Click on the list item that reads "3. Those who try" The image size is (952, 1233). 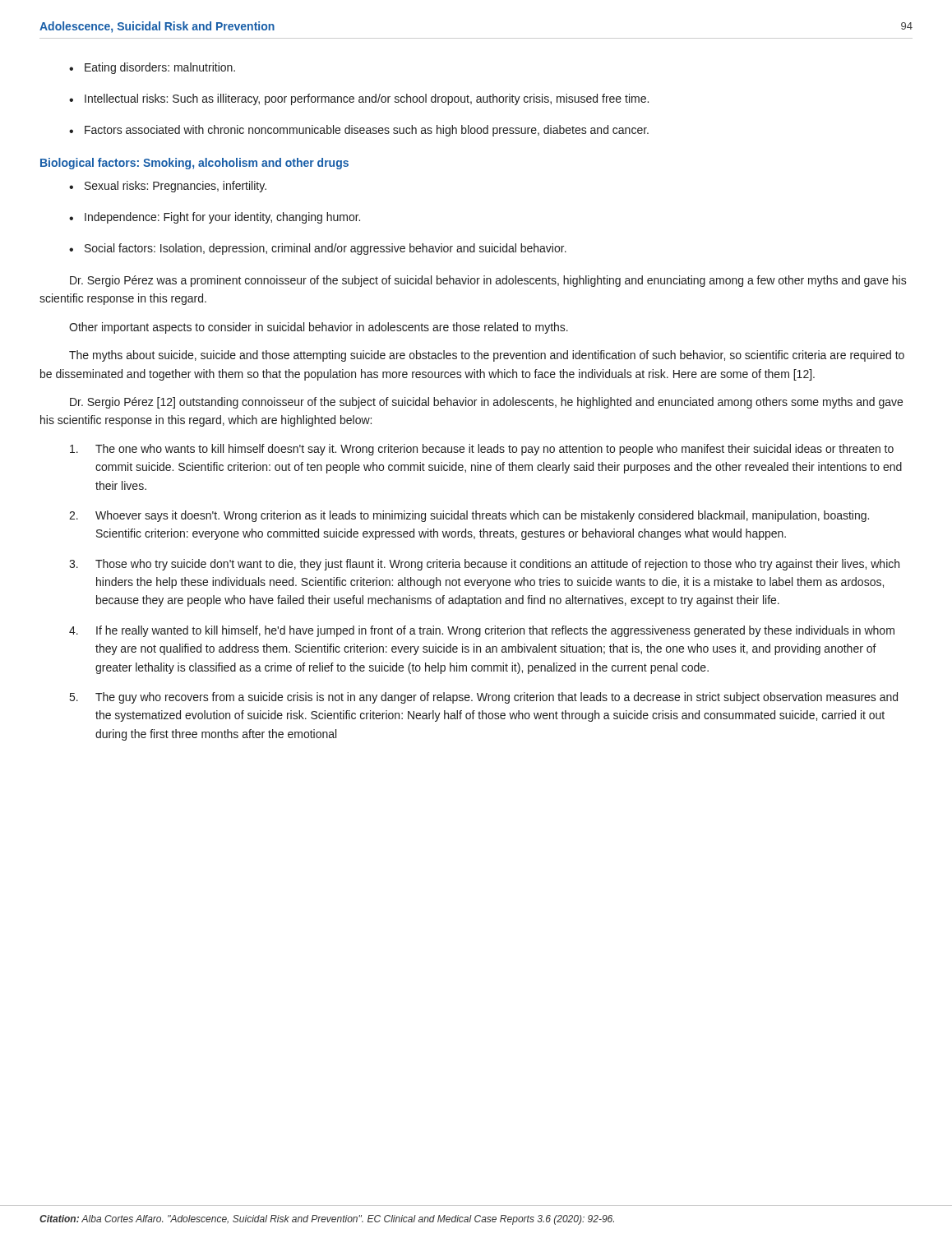pos(491,582)
